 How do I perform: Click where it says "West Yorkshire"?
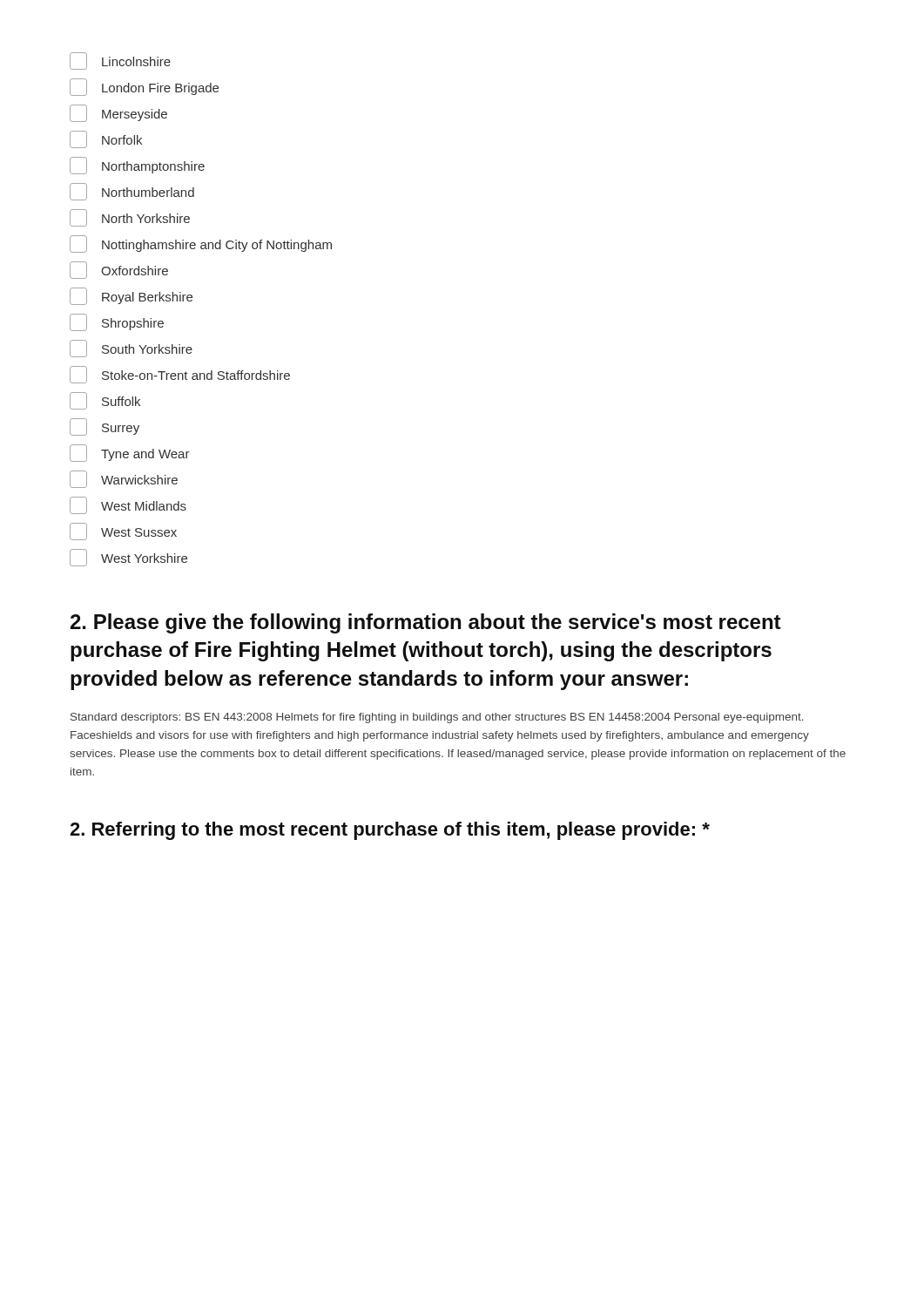point(129,558)
